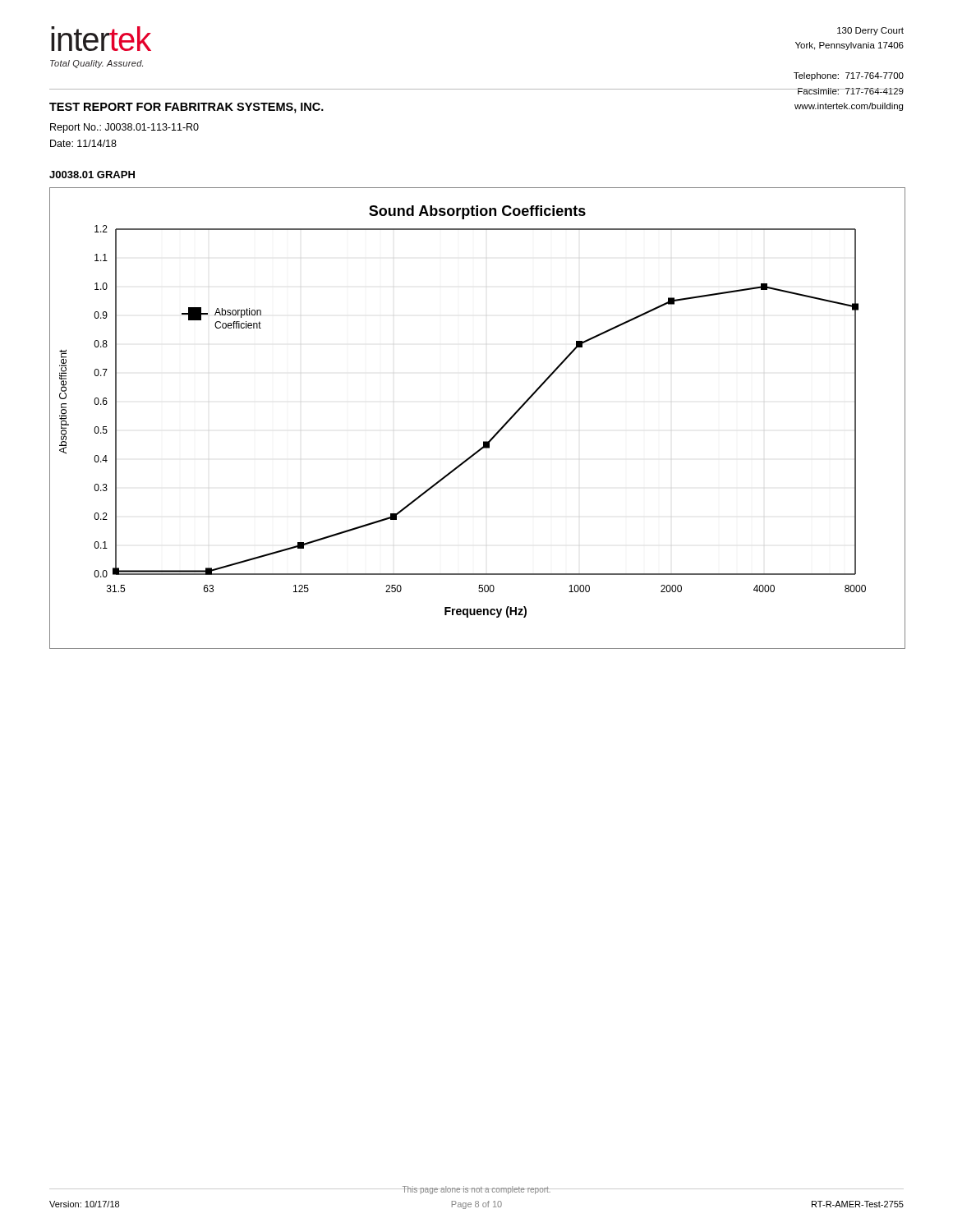Click on the element starting "TEST REPORT FOR FABRITRAK SYSTEMS,"

pos(187,107)
